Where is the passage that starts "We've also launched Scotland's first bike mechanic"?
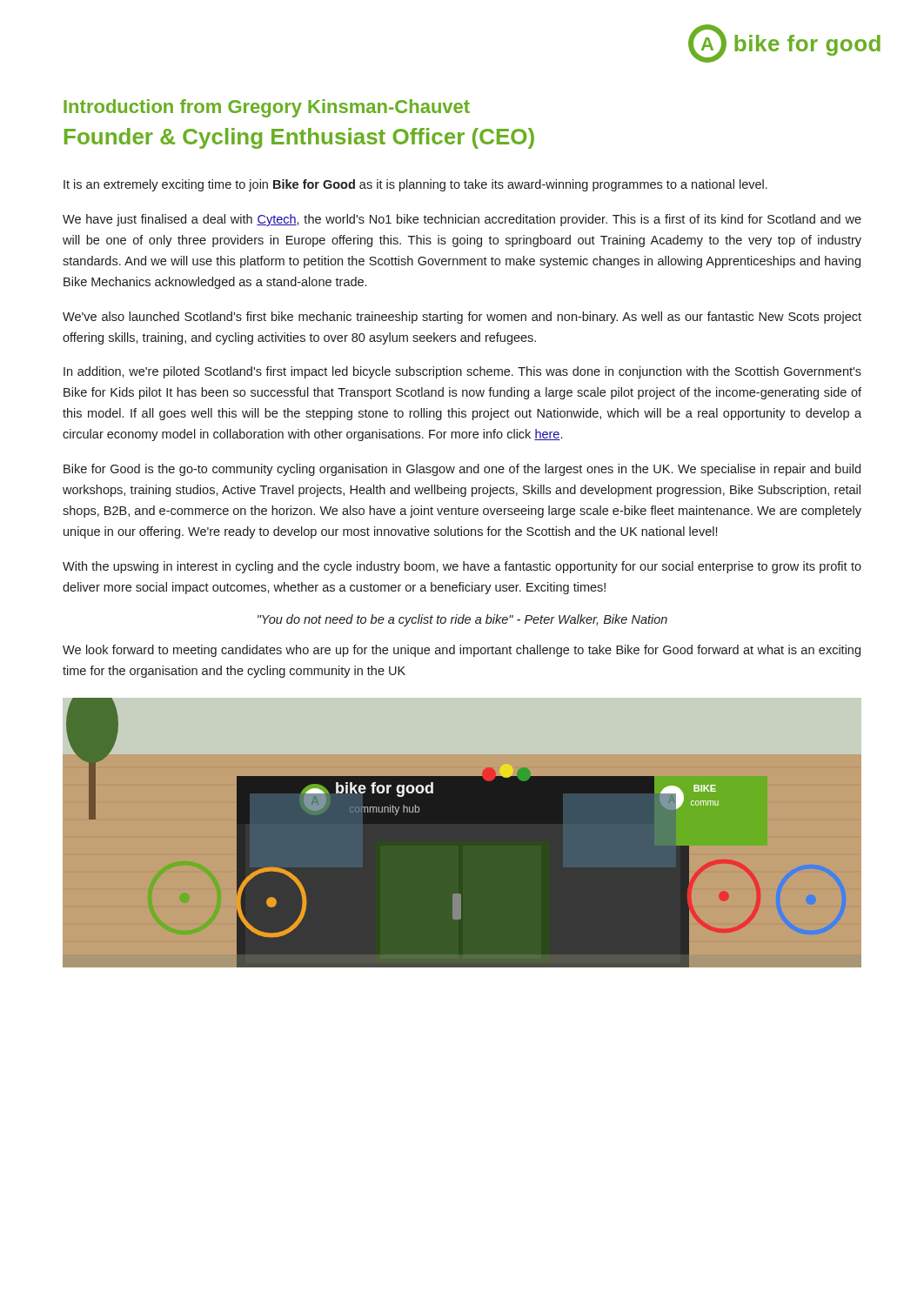Image resolution: width=924 pixels, height=1305 pixels. tap(462, 328)
